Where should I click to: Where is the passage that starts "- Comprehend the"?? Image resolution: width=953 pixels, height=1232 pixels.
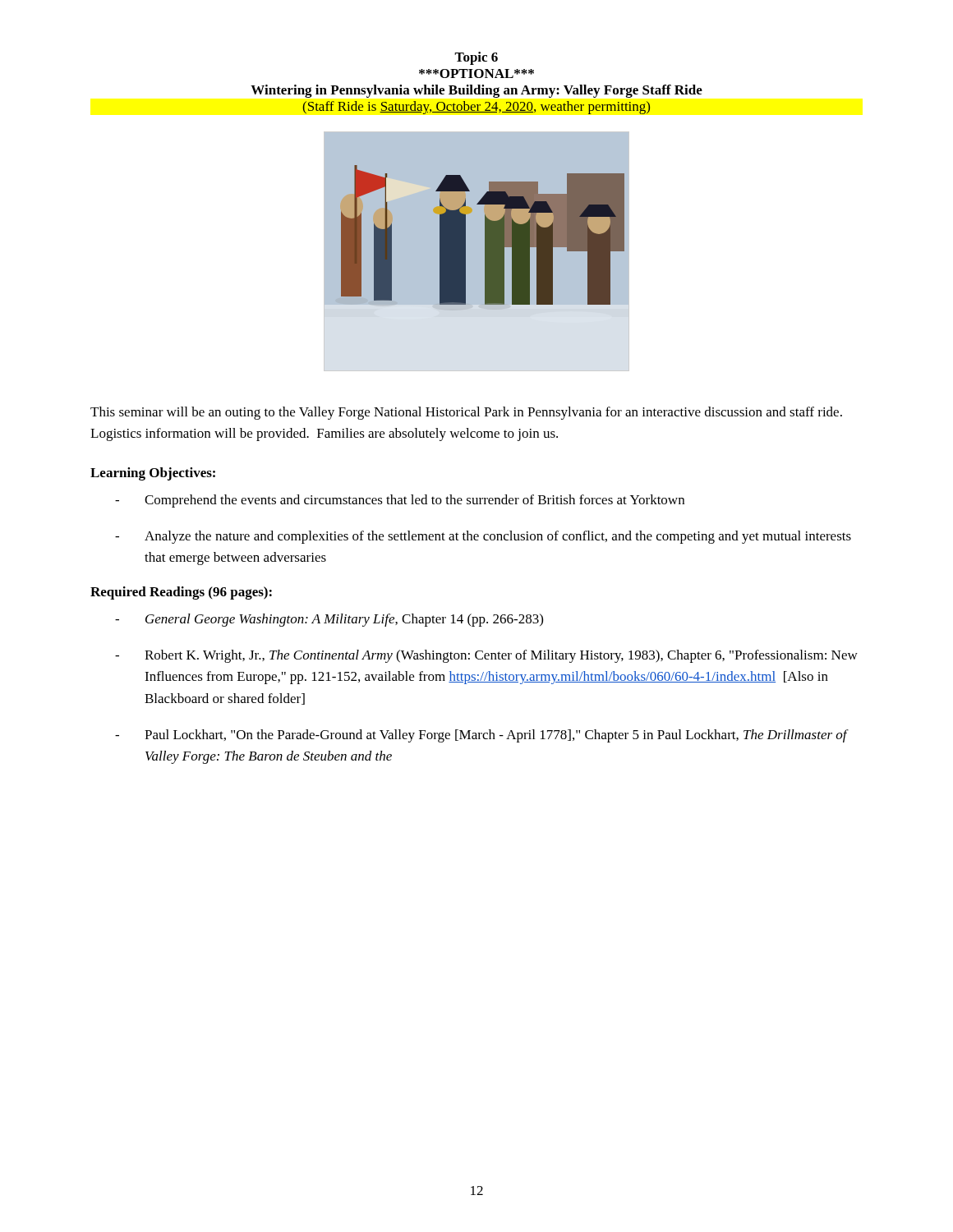pyautogui.click(x=476, y=500)
